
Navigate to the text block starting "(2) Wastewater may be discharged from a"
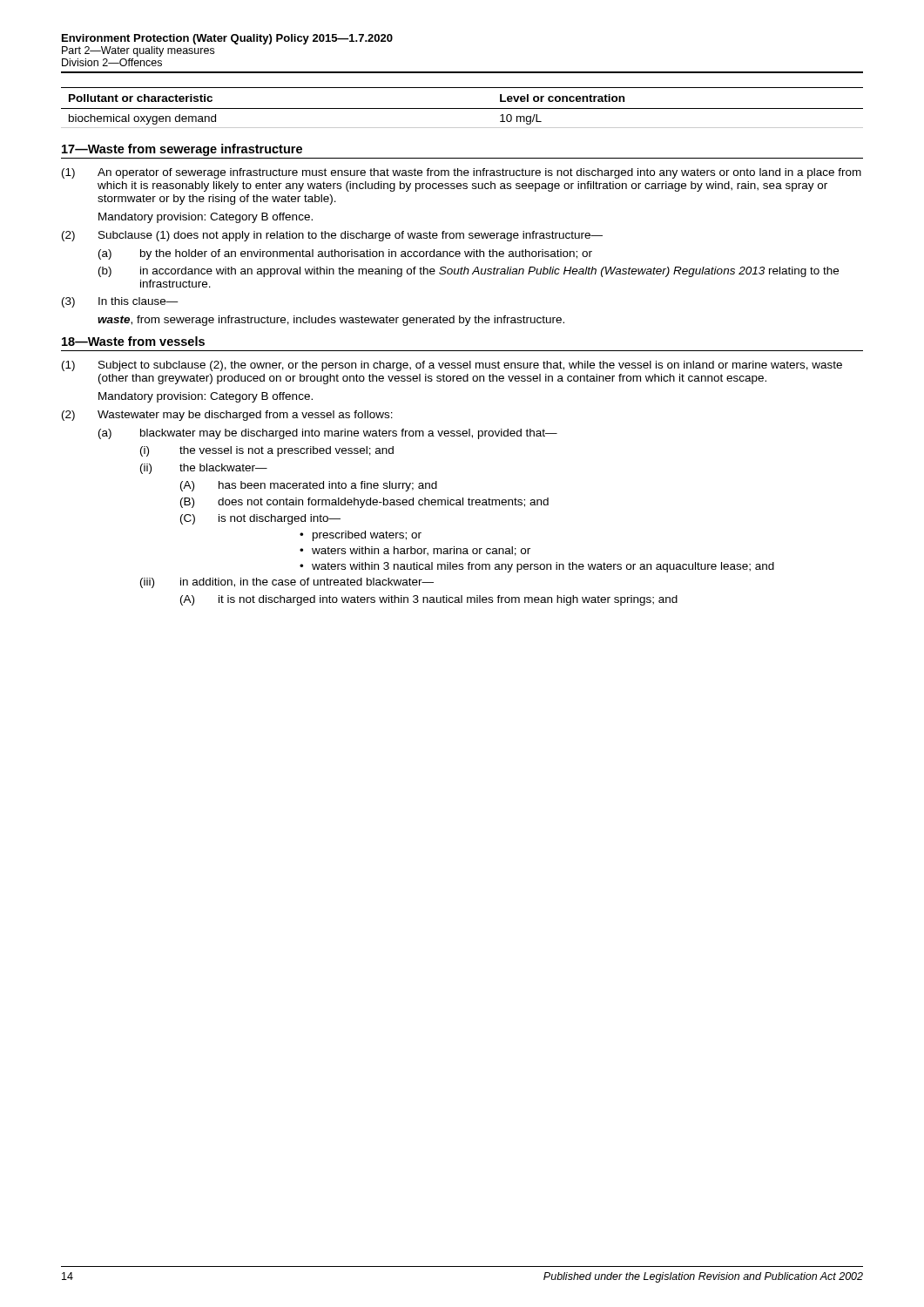tap(227, 414)
